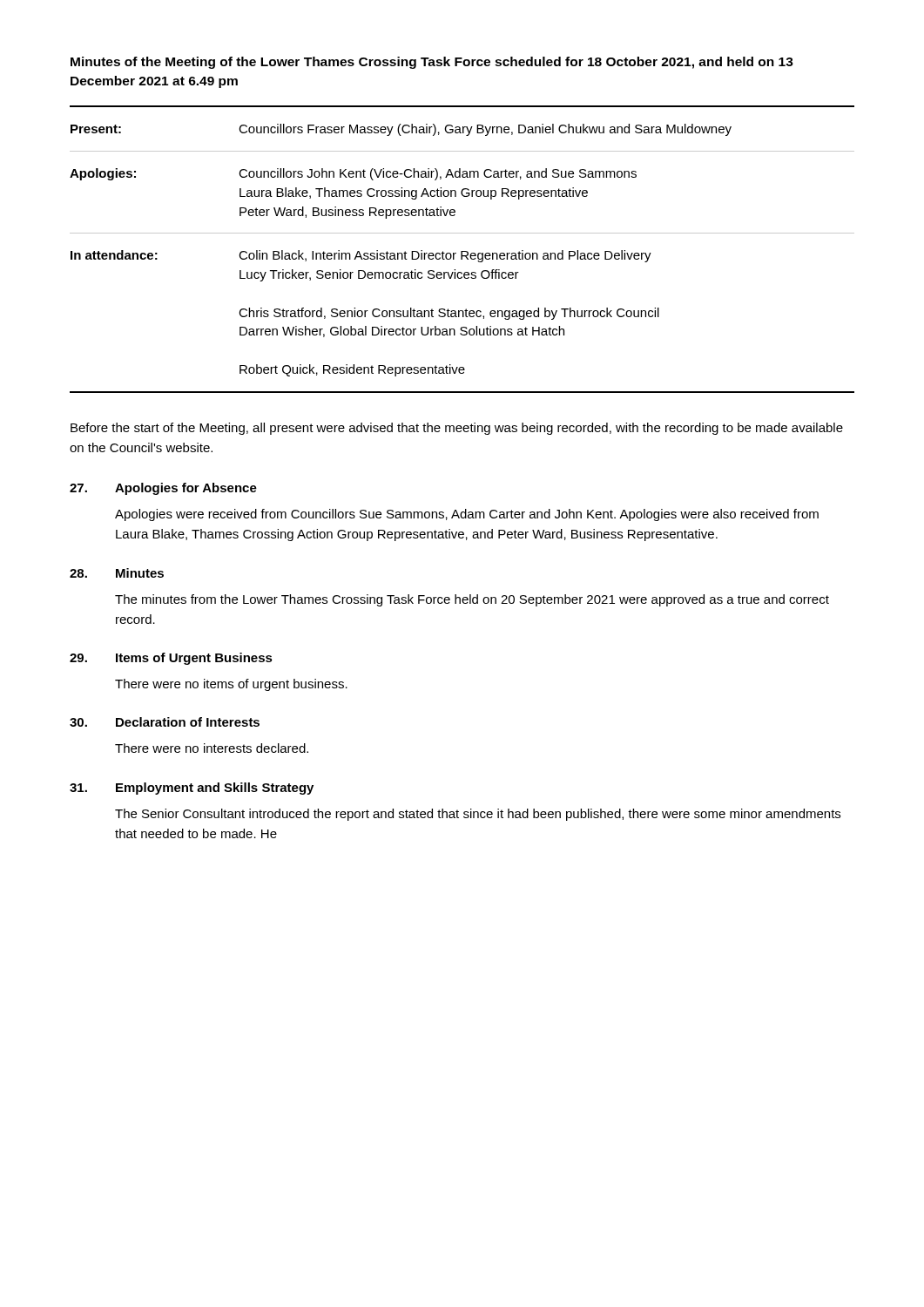This screenshot has height=1307, width=924.
Task: Find the block on this page that starts "The Senior Consultant introduced the report"
Action: coord(478,823)
